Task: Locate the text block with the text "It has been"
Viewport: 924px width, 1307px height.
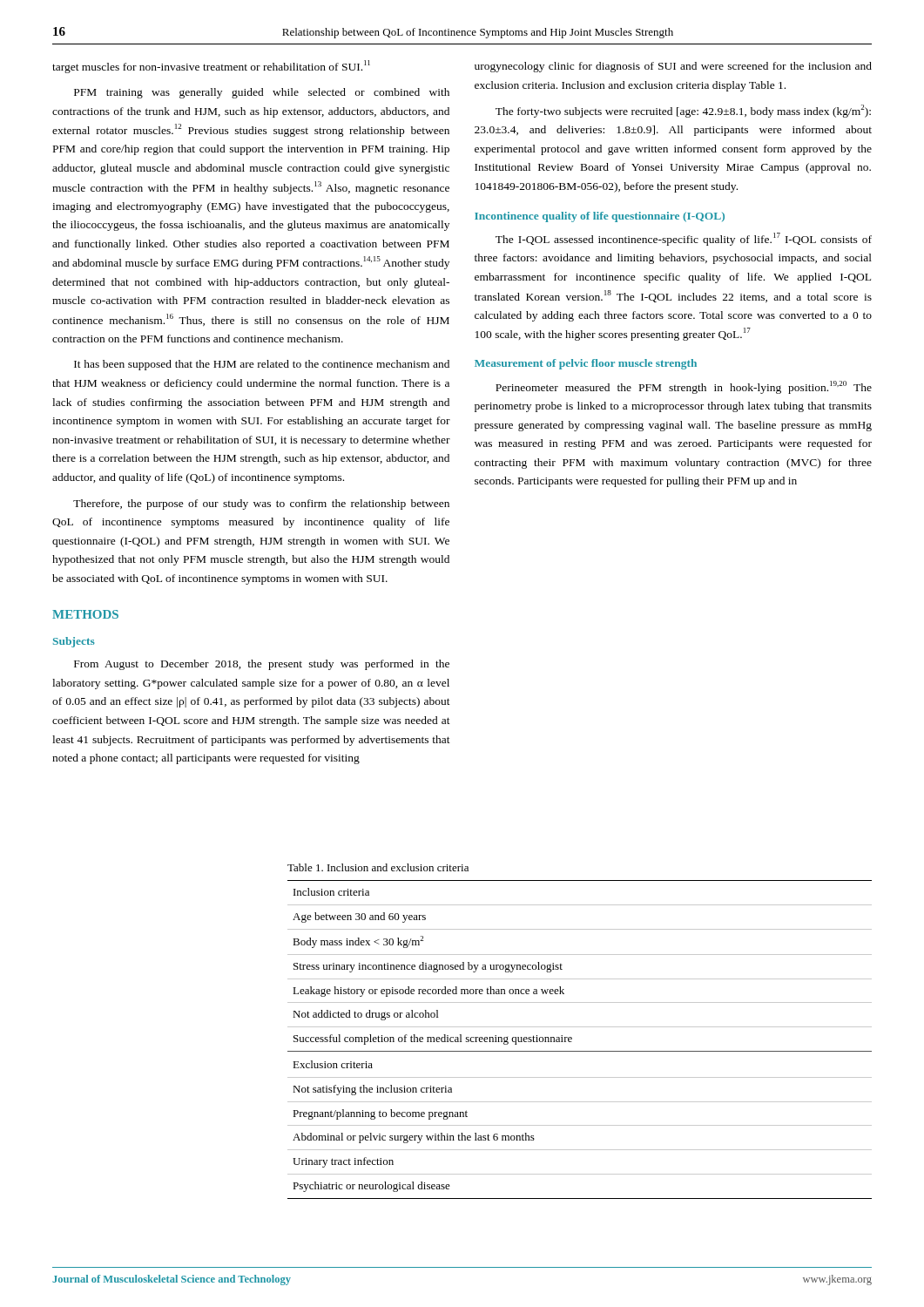Action: pos(251,421)
